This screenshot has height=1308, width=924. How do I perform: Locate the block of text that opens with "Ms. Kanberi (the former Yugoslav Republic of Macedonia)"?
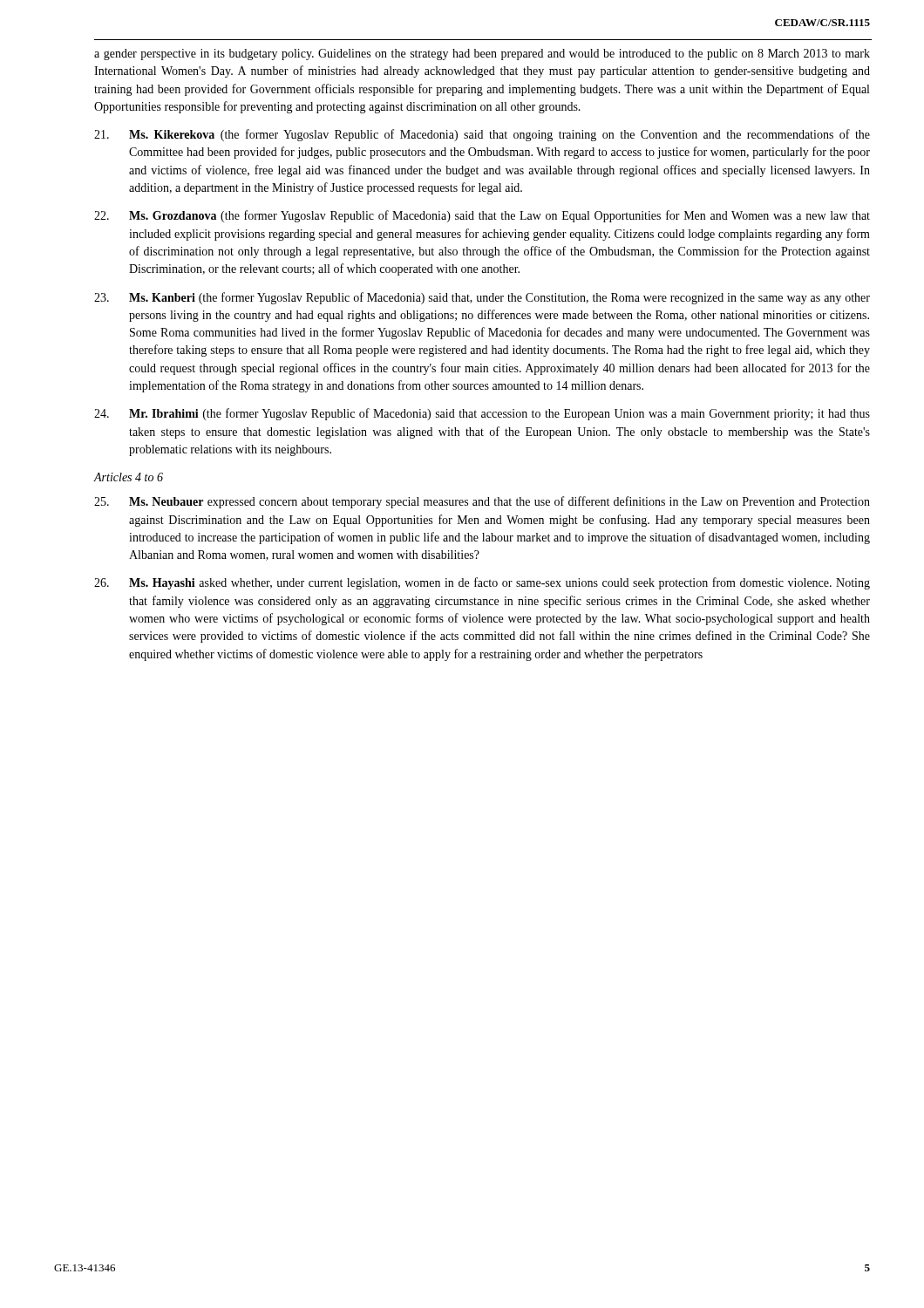(x=482, y=342)
